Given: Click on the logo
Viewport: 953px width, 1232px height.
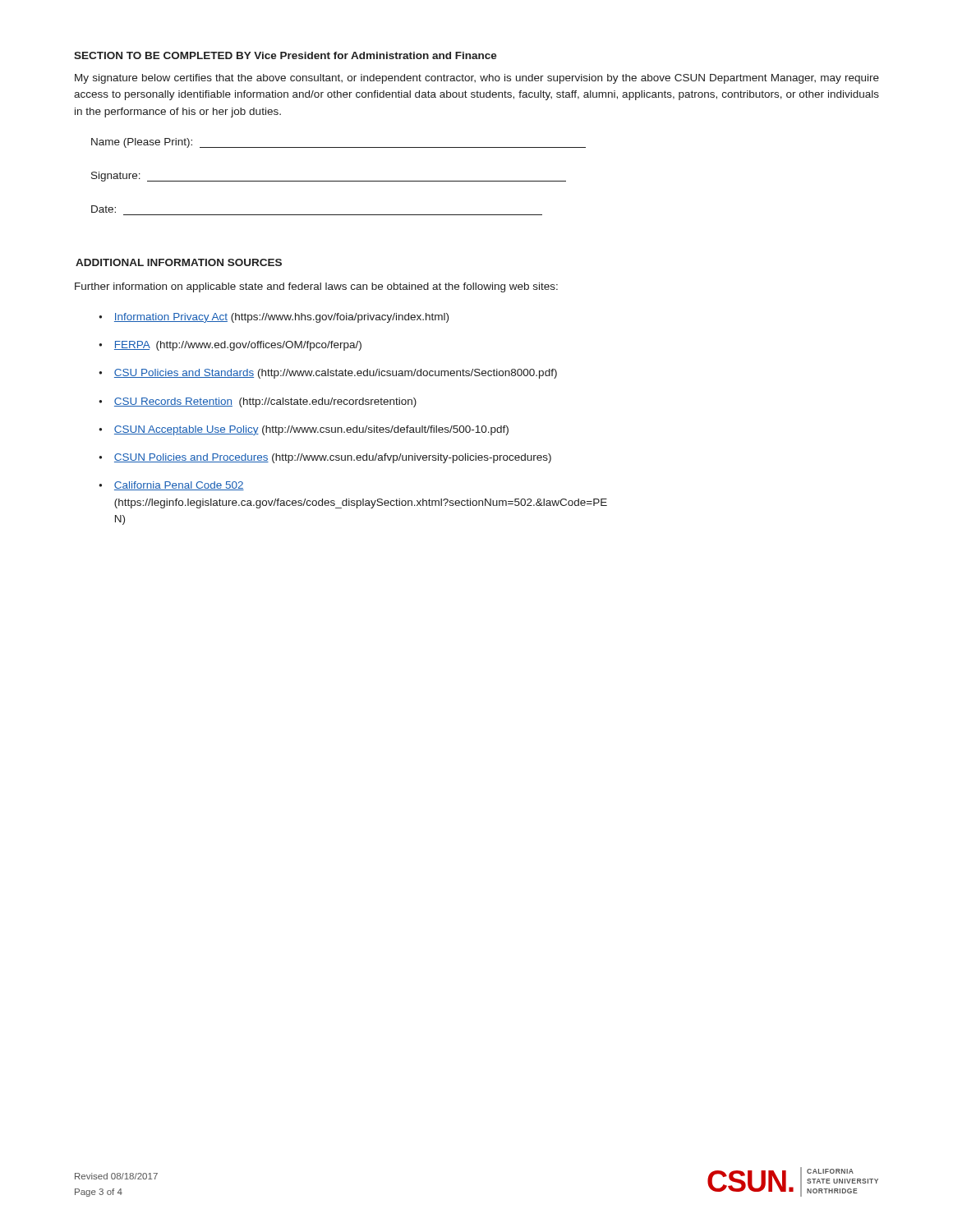Looking at the screenshot, I should click(x=793, y=1182).
